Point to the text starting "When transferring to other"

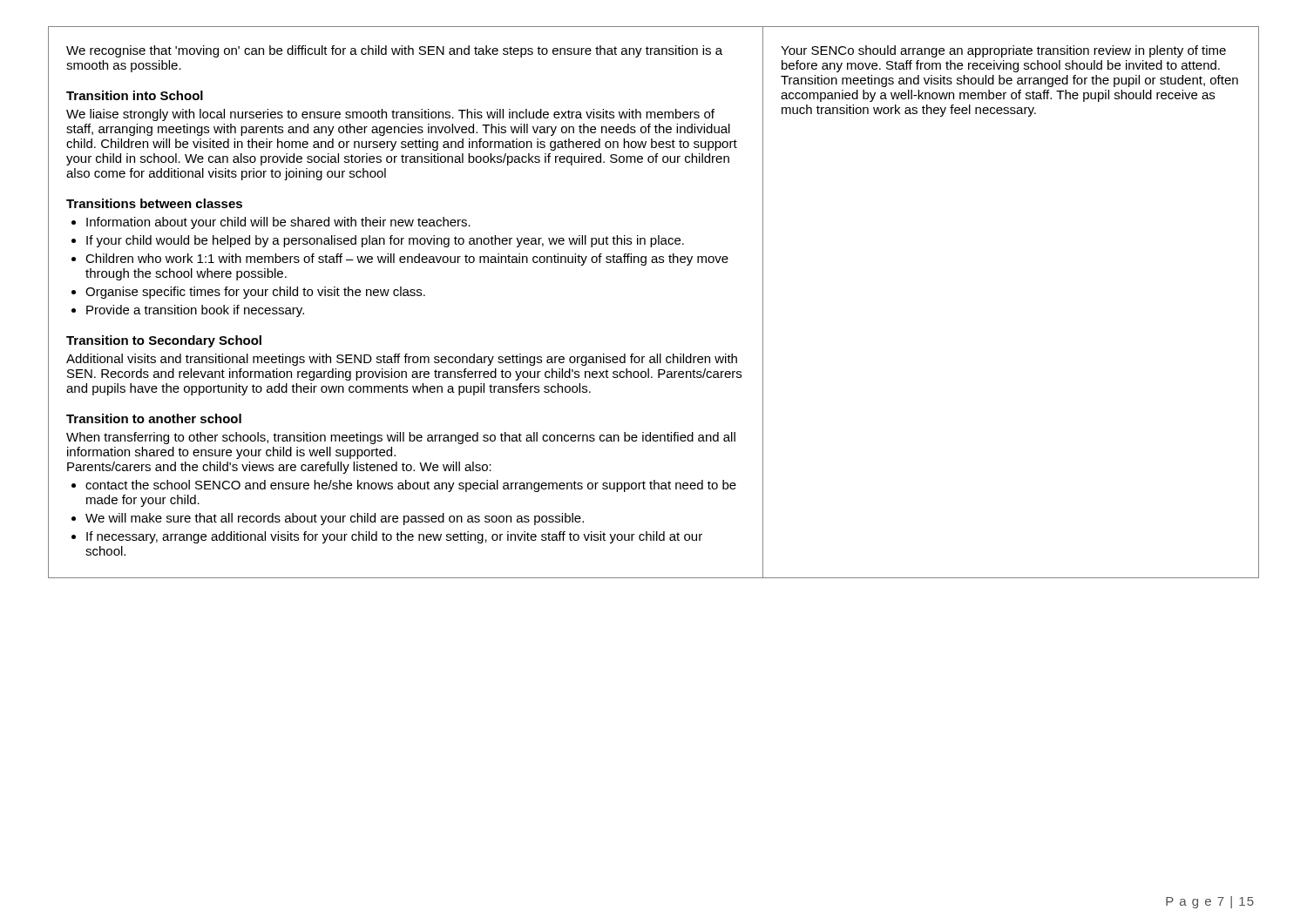click(x=401, y=452)
